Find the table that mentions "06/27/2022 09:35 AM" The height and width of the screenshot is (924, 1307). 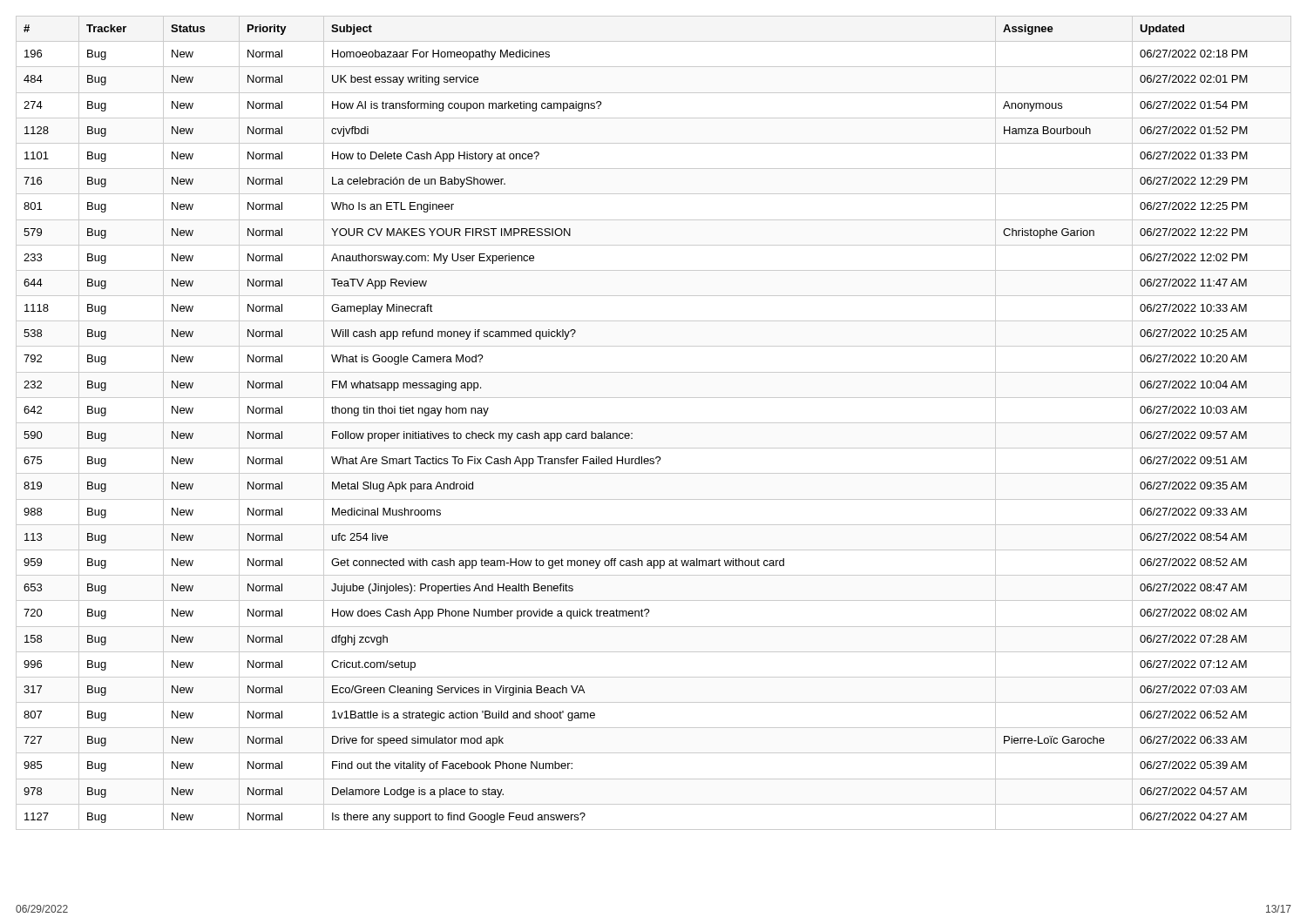coord(654,423)
